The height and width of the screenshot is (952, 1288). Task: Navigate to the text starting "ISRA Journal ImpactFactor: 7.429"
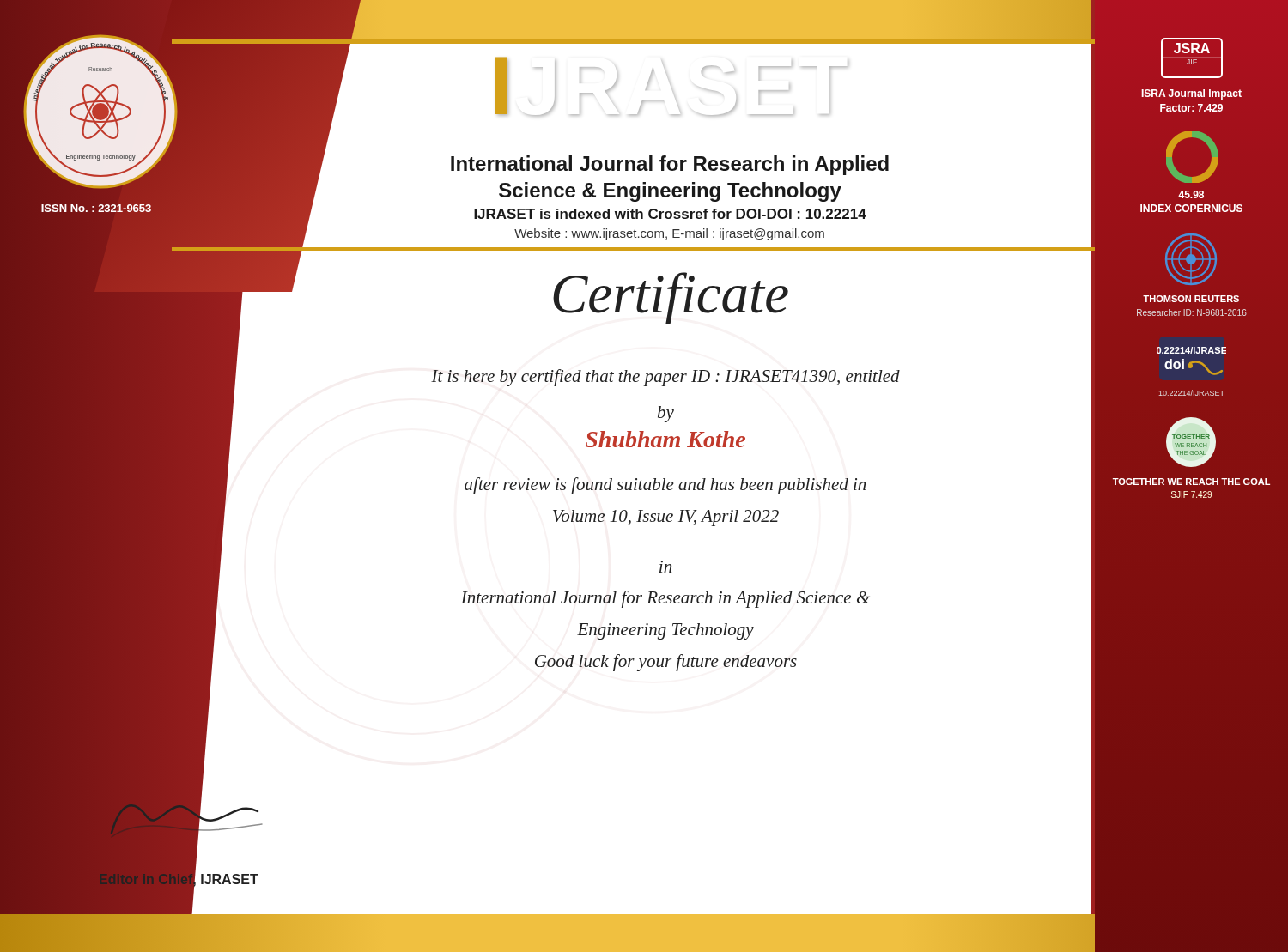tap(1191, 101)
